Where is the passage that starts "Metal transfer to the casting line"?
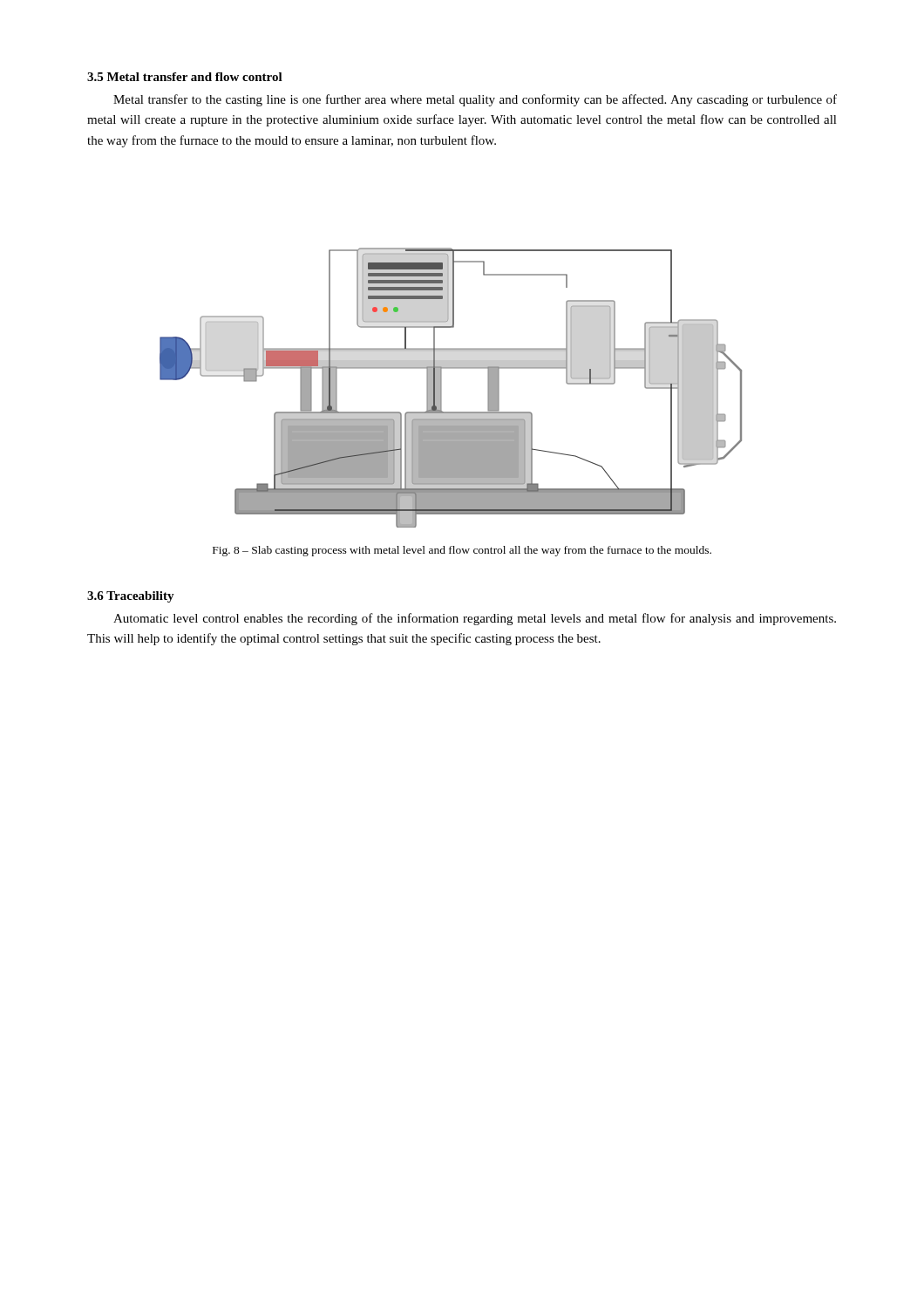924x1308 pixels. tap(462, 120)
